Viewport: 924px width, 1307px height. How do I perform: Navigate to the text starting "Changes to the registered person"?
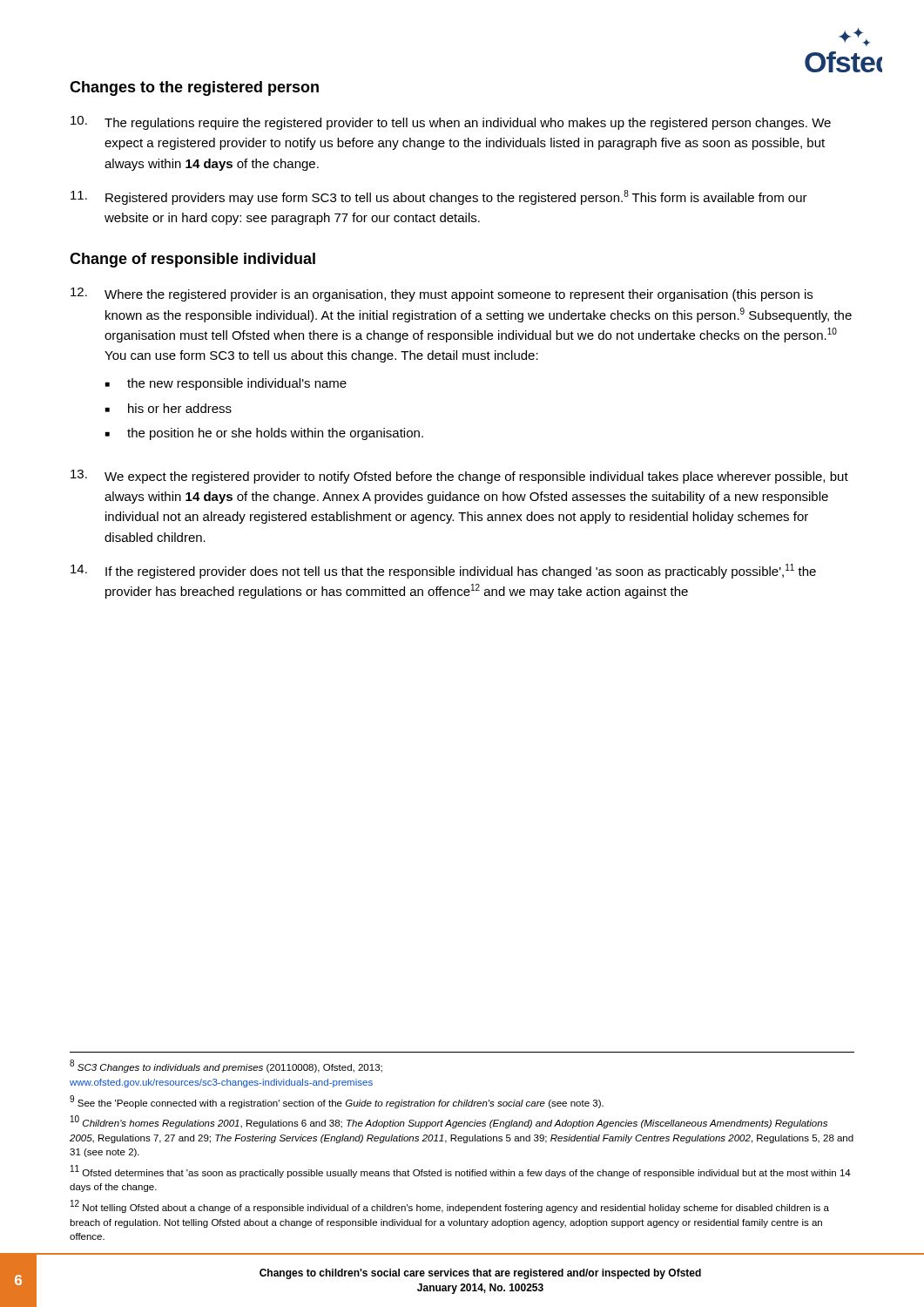195,87
